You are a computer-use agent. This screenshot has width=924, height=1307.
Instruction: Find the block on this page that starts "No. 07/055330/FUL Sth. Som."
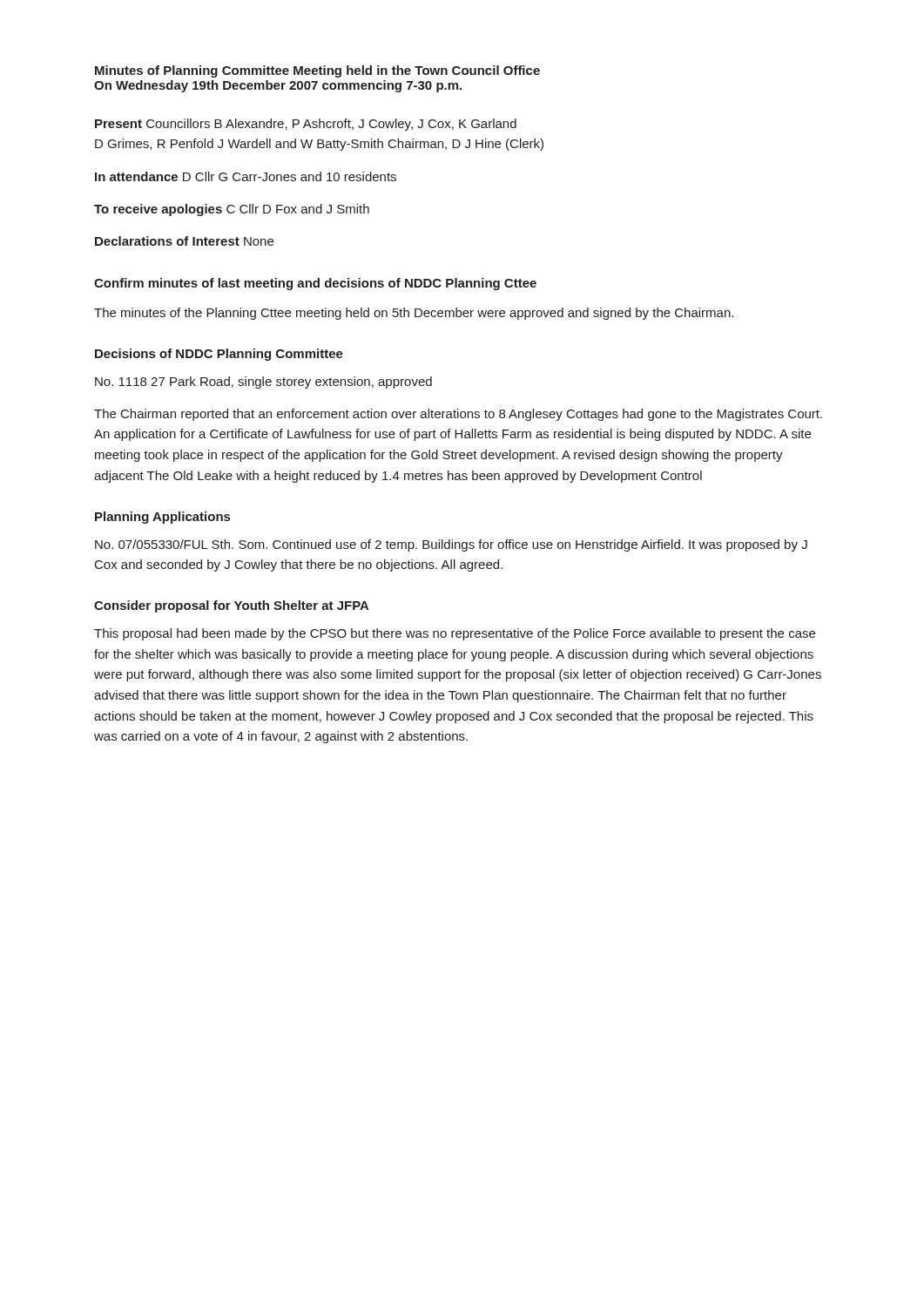pos(451,554)
